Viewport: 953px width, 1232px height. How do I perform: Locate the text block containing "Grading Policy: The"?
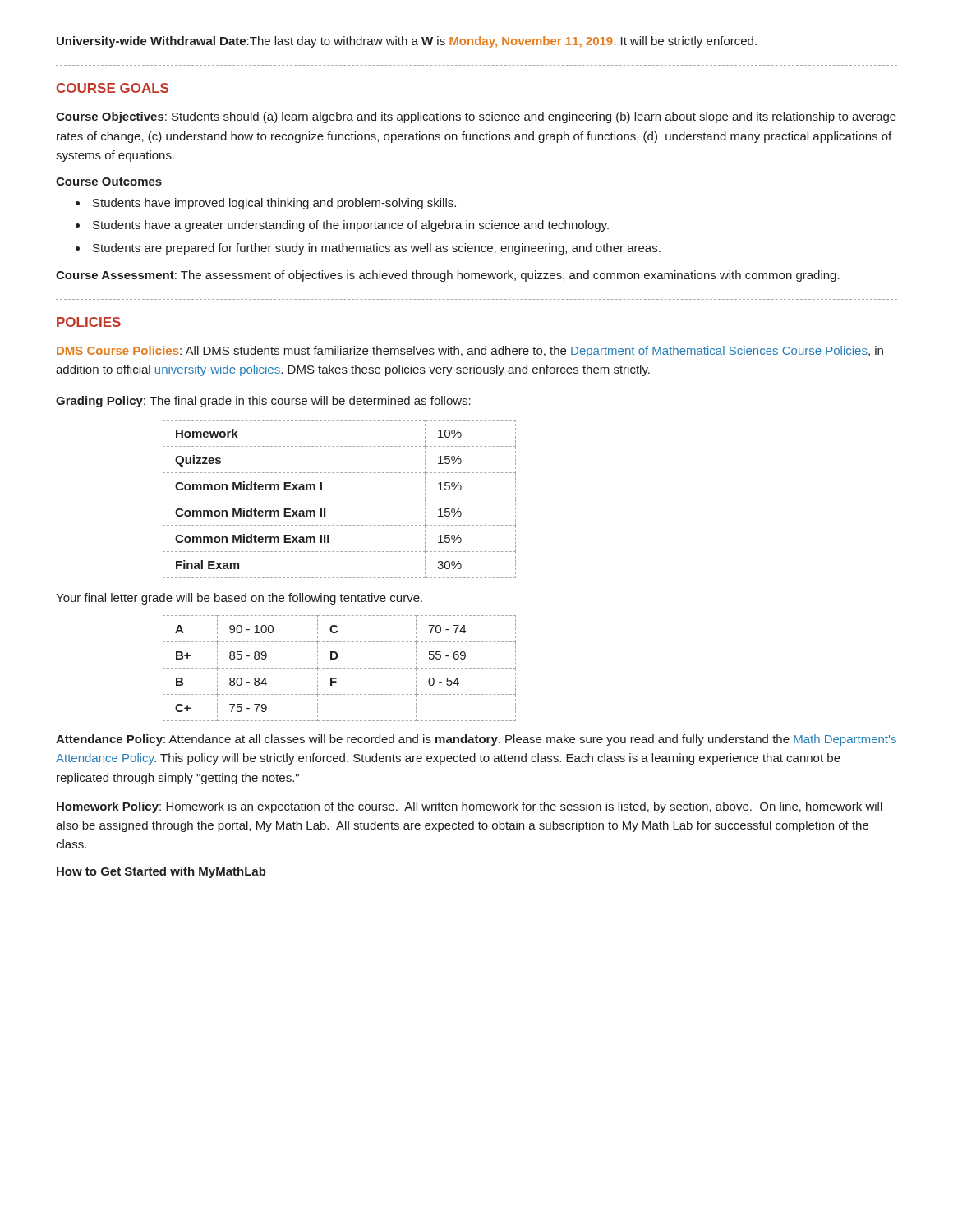point(264,400)
